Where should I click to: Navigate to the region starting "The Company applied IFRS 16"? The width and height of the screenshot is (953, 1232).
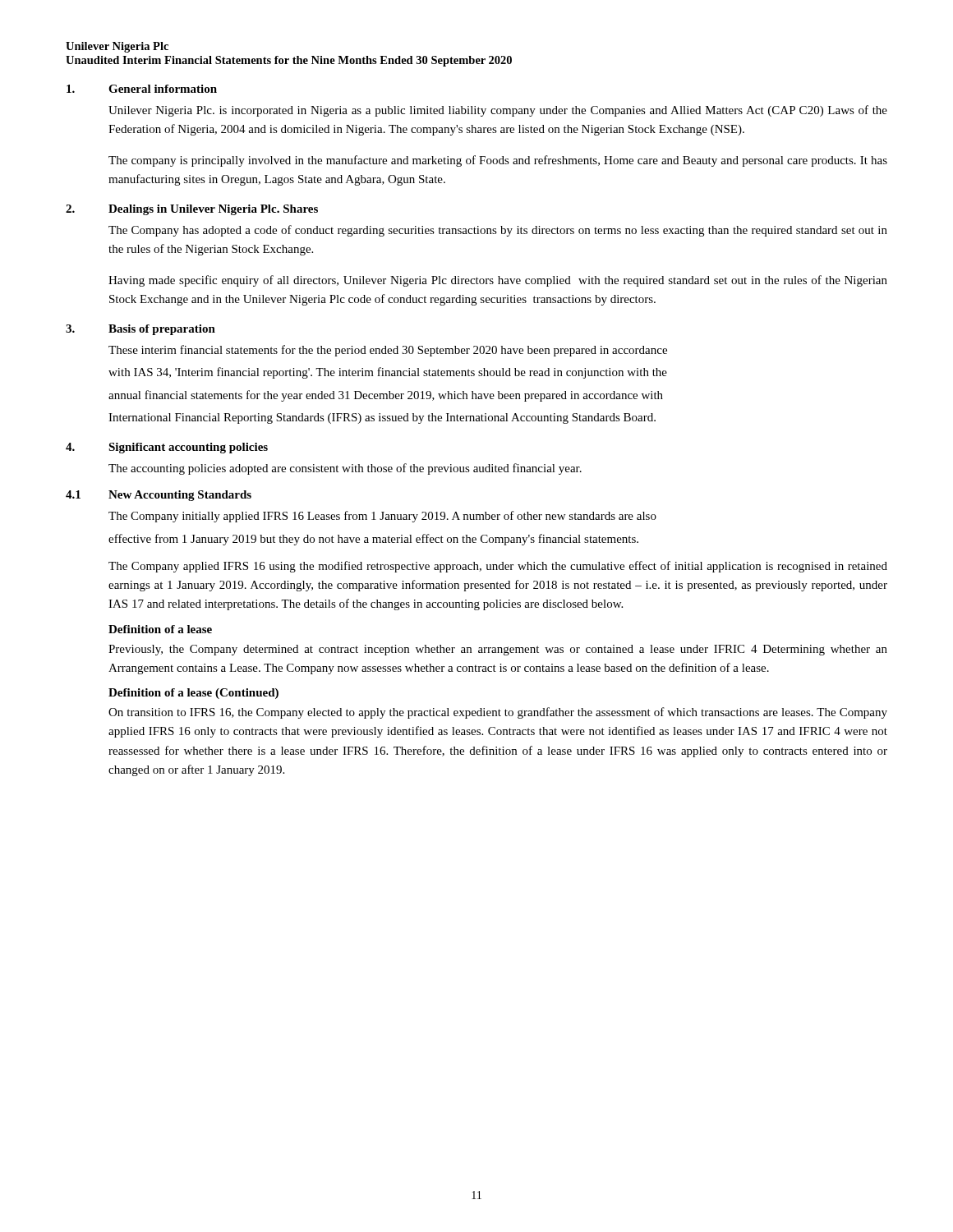click(x=498, y=585)
